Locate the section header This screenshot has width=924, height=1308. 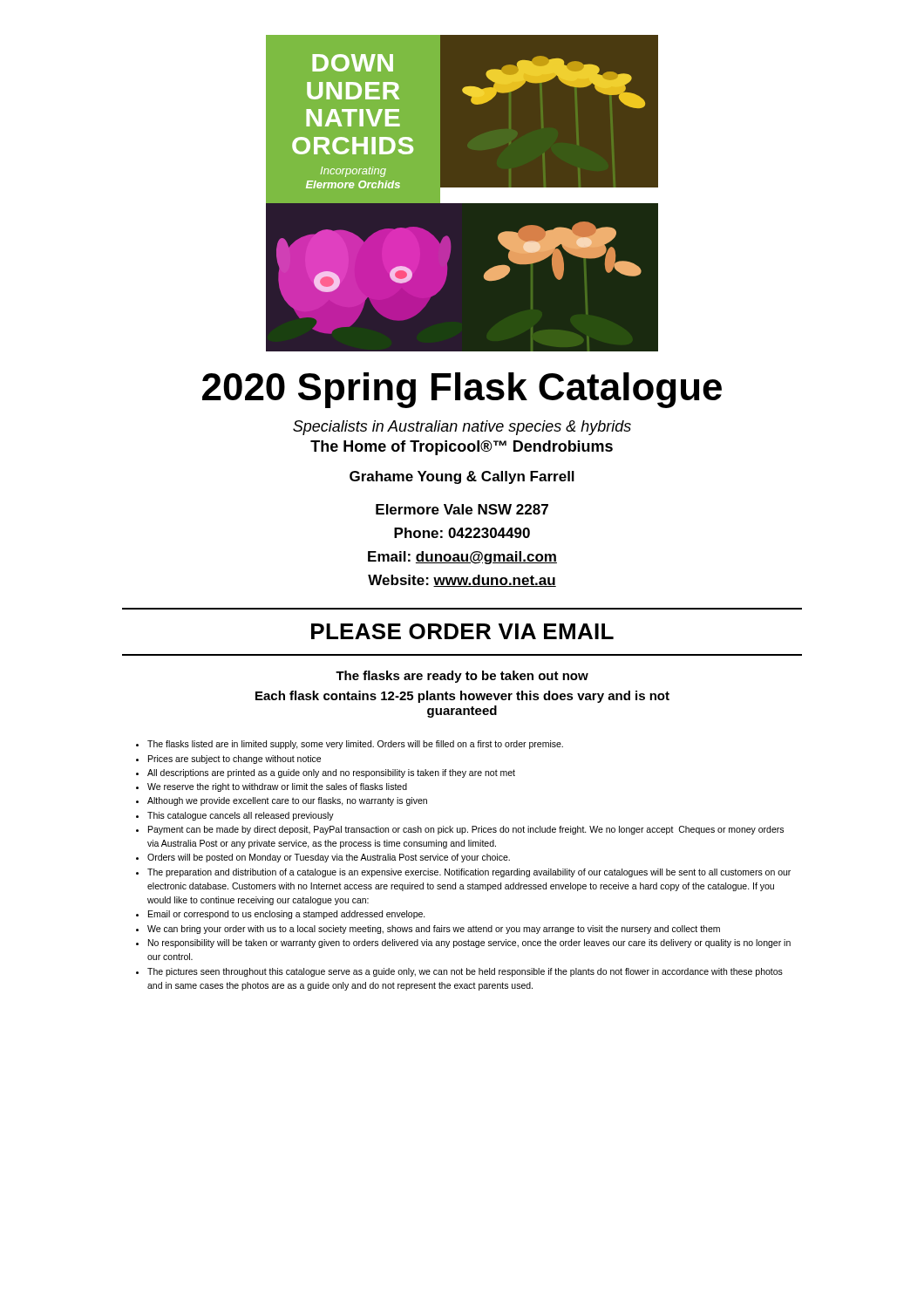pyautogui.click(x=462, y=632)
